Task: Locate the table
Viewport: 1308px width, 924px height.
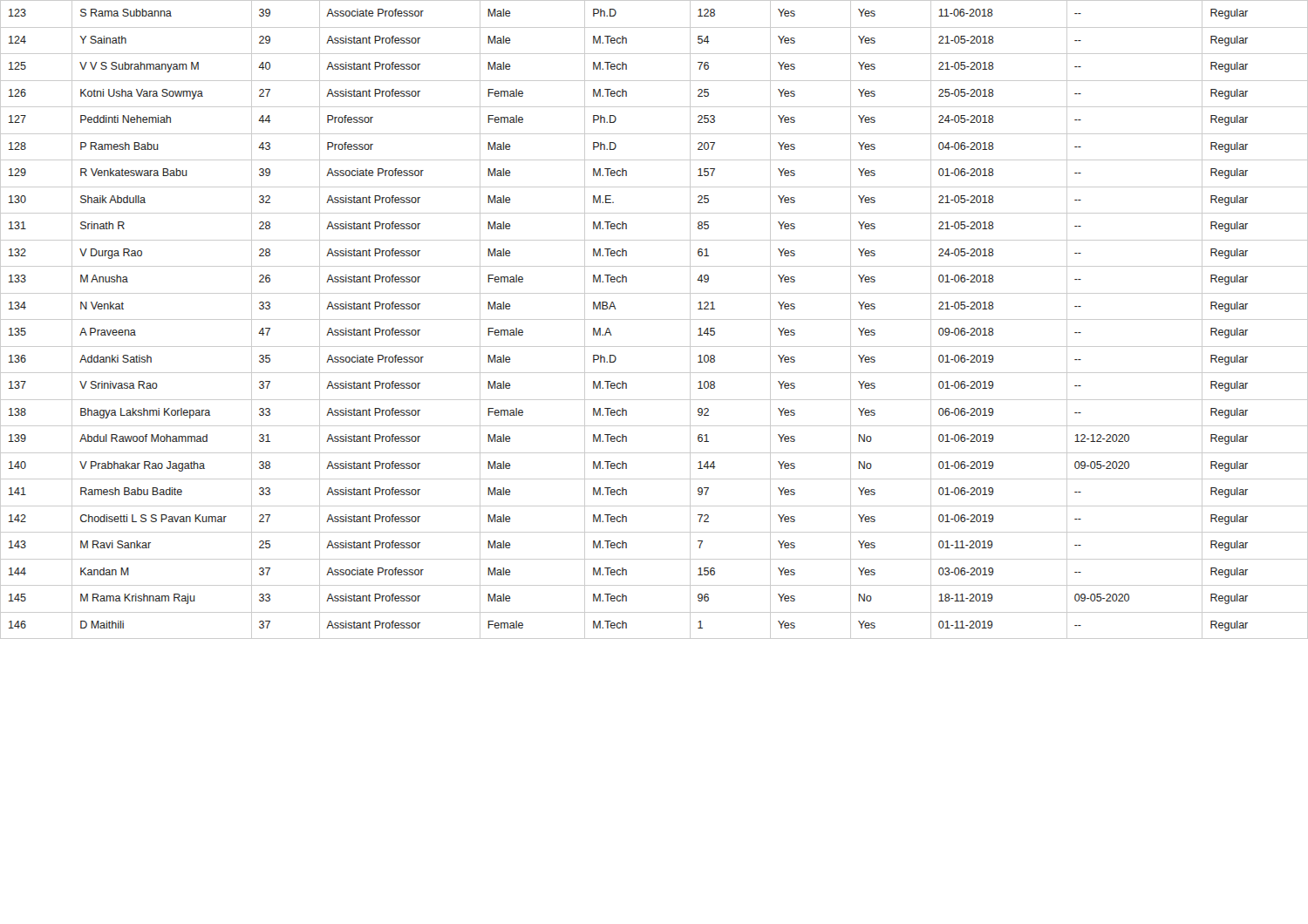Action: 654,462
